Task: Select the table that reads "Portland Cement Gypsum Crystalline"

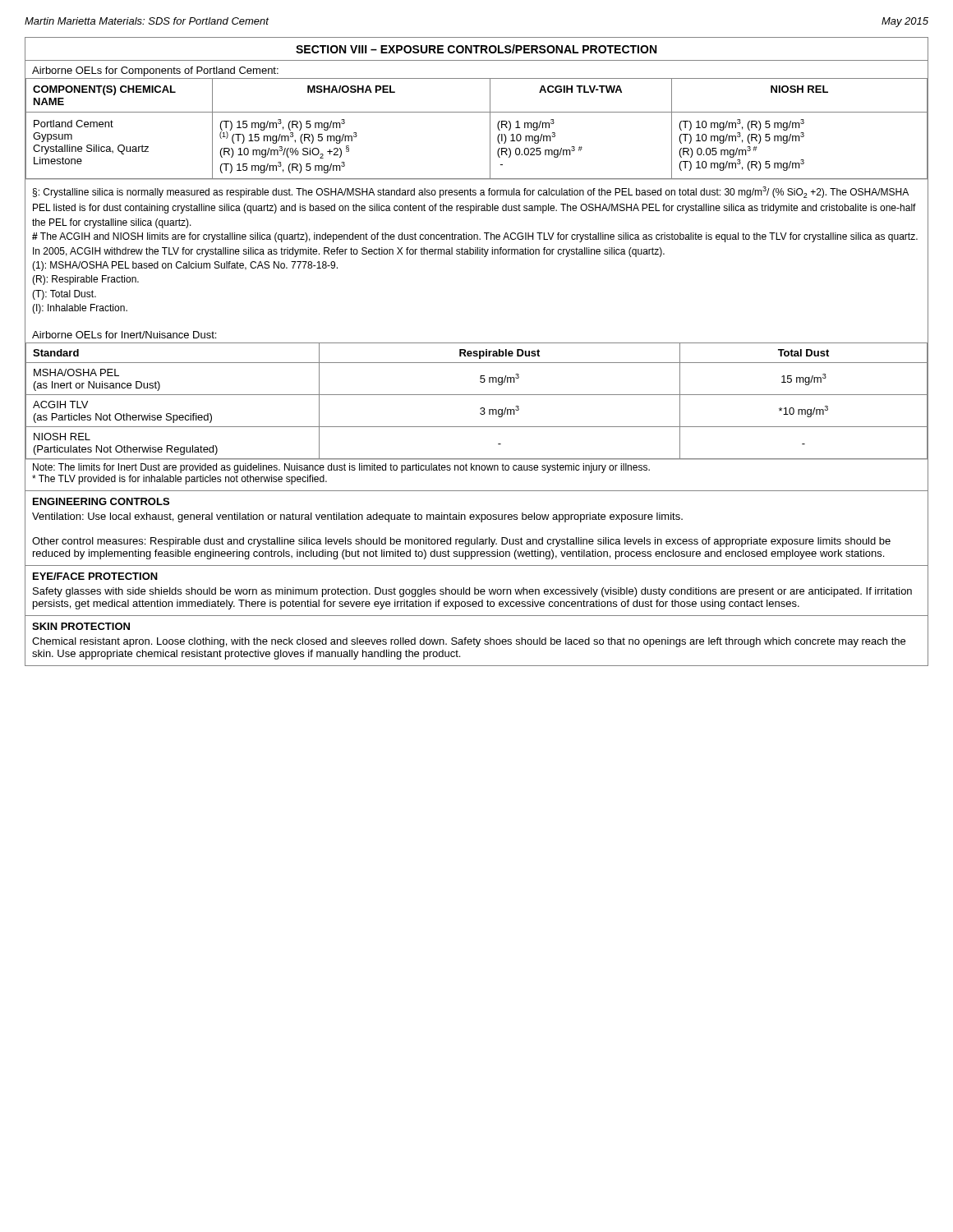Action: pos(476,128)
